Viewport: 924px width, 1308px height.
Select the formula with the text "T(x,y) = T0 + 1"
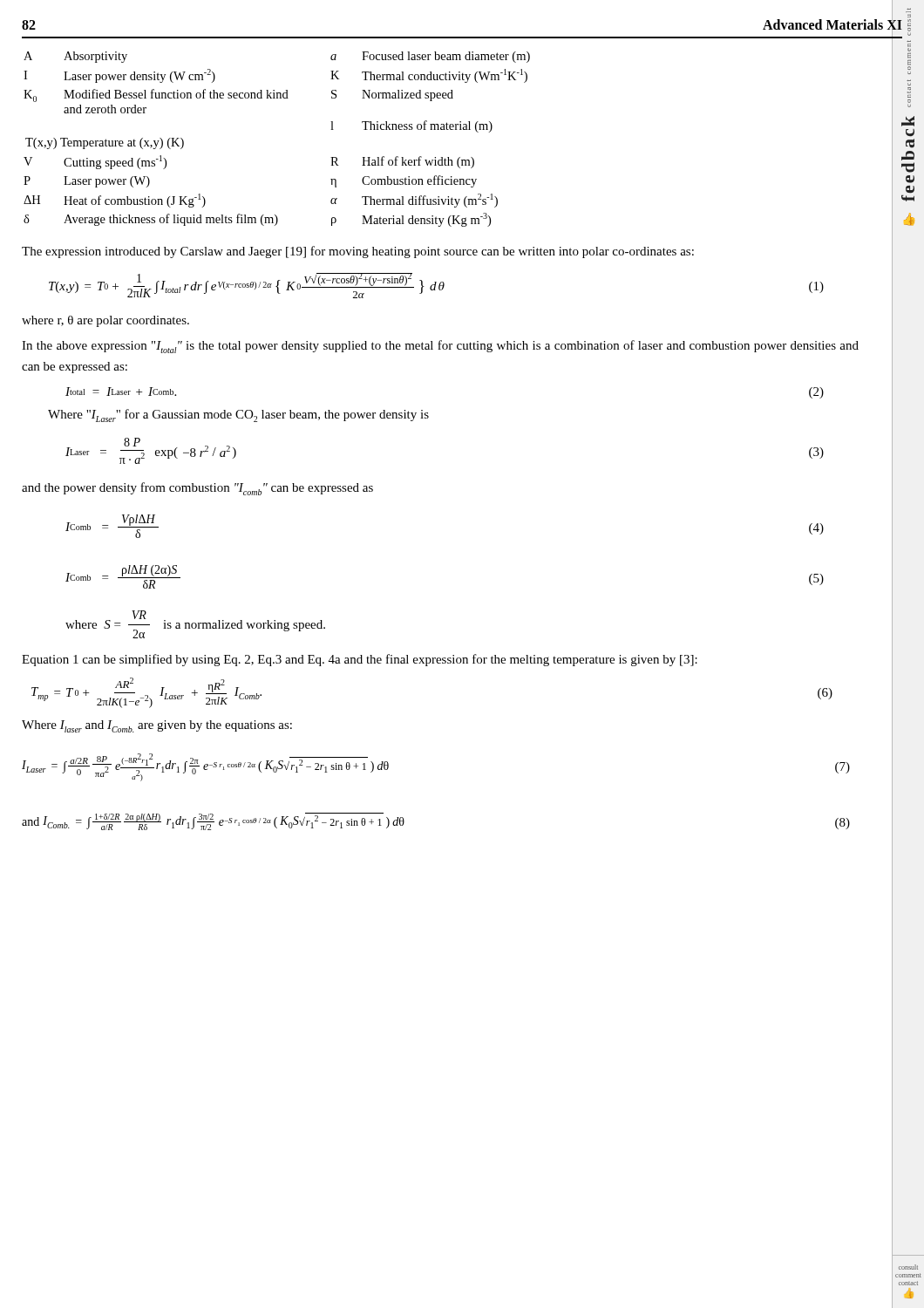(445, 286)
